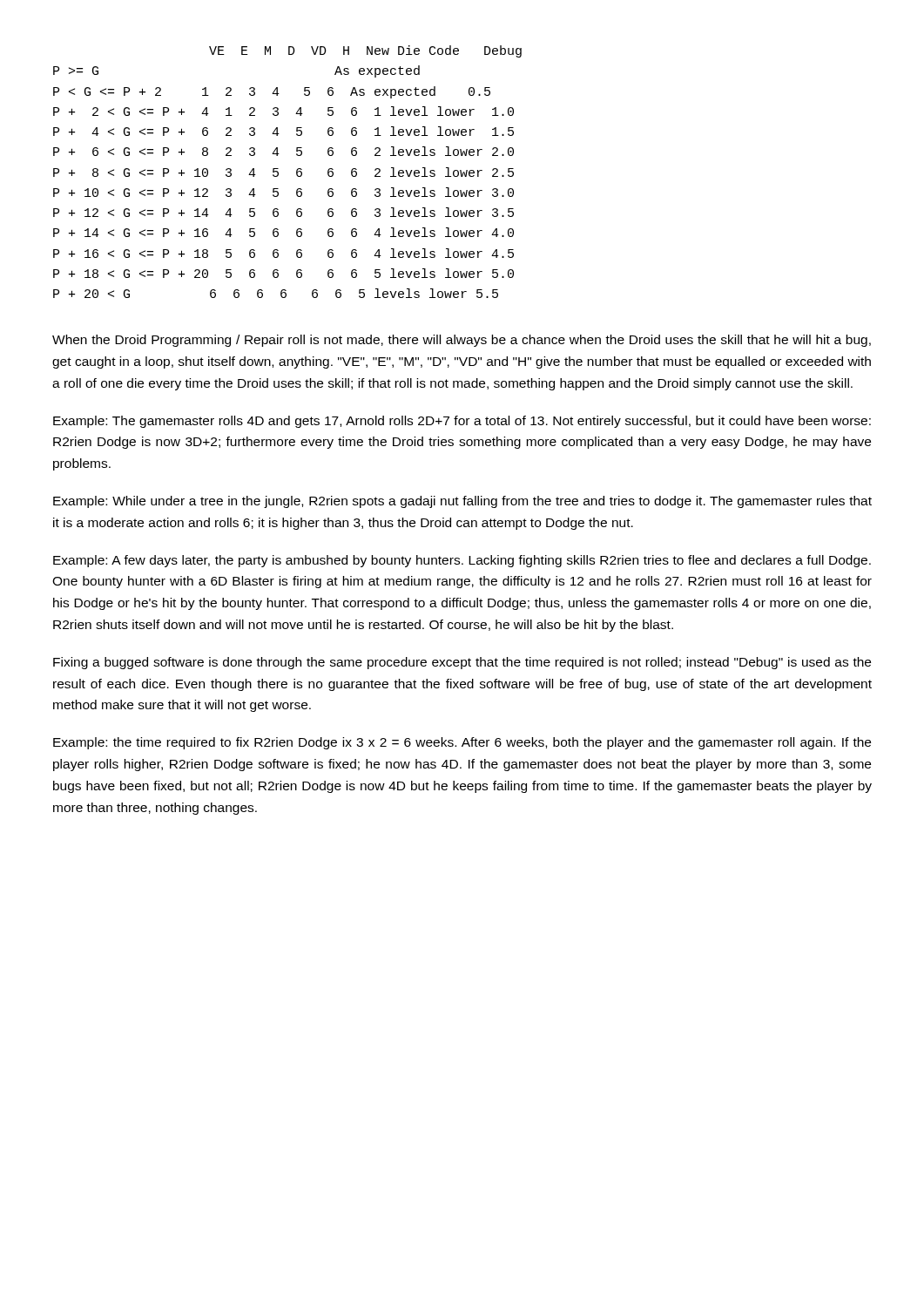Screen dimensions: 1307x924
Task: Navigate to the text starting "Example: The gamemaster rolls 4D and"
Action: coord(462,442)
